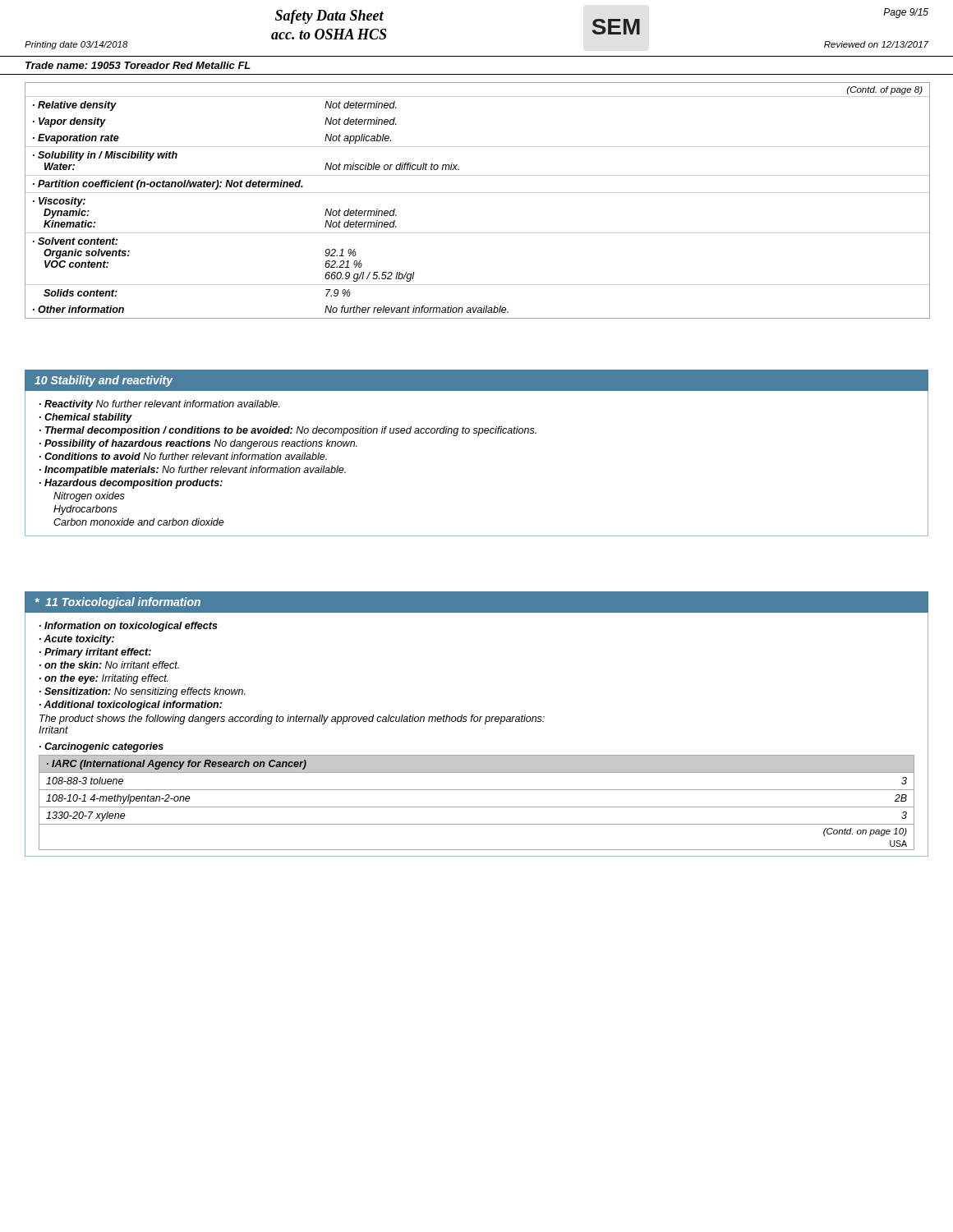Click where it says "· Chemical stability"
953x1232 pixels.
pos(85,417)
